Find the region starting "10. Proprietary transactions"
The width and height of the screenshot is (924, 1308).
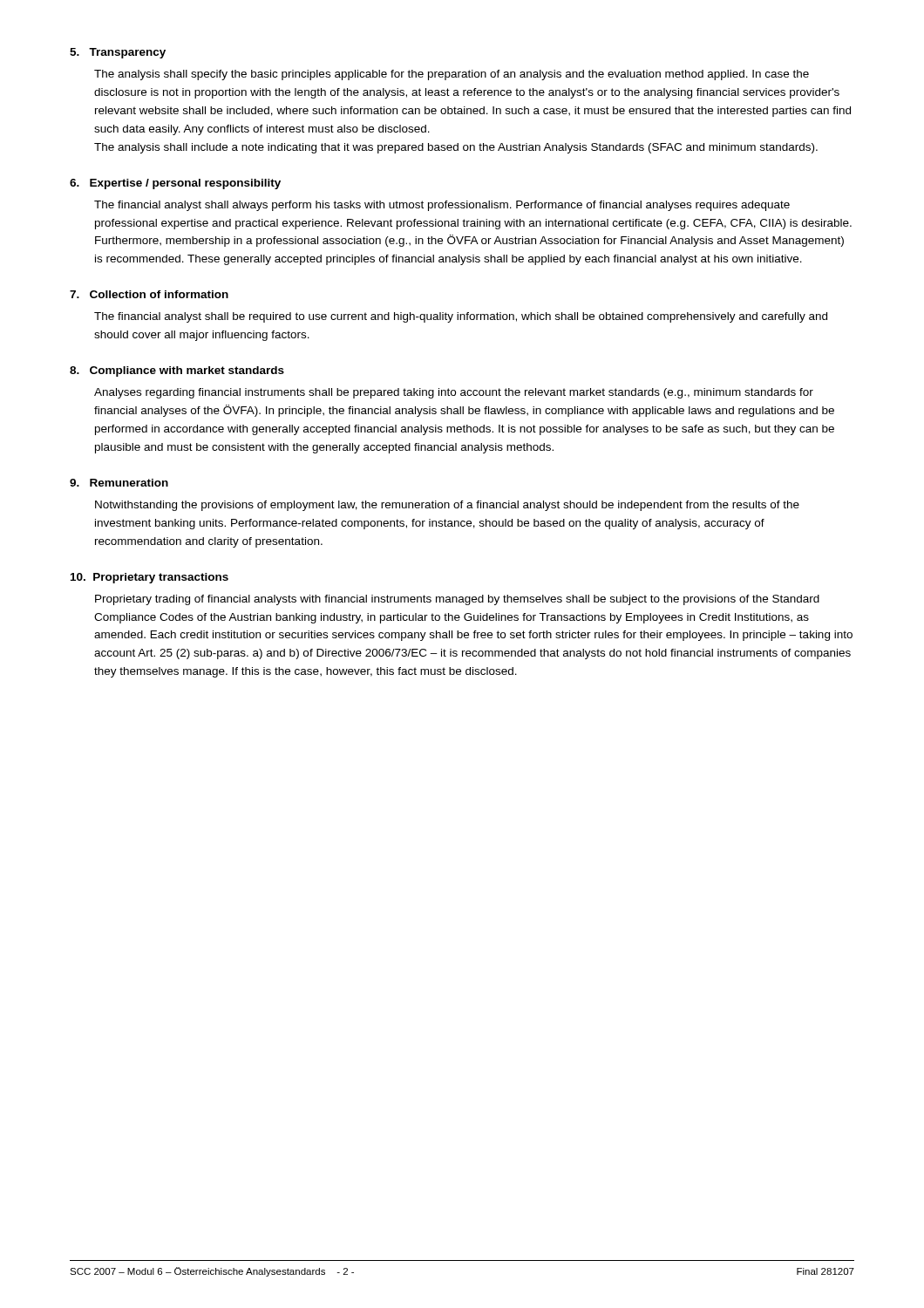[x=149, y=576]
